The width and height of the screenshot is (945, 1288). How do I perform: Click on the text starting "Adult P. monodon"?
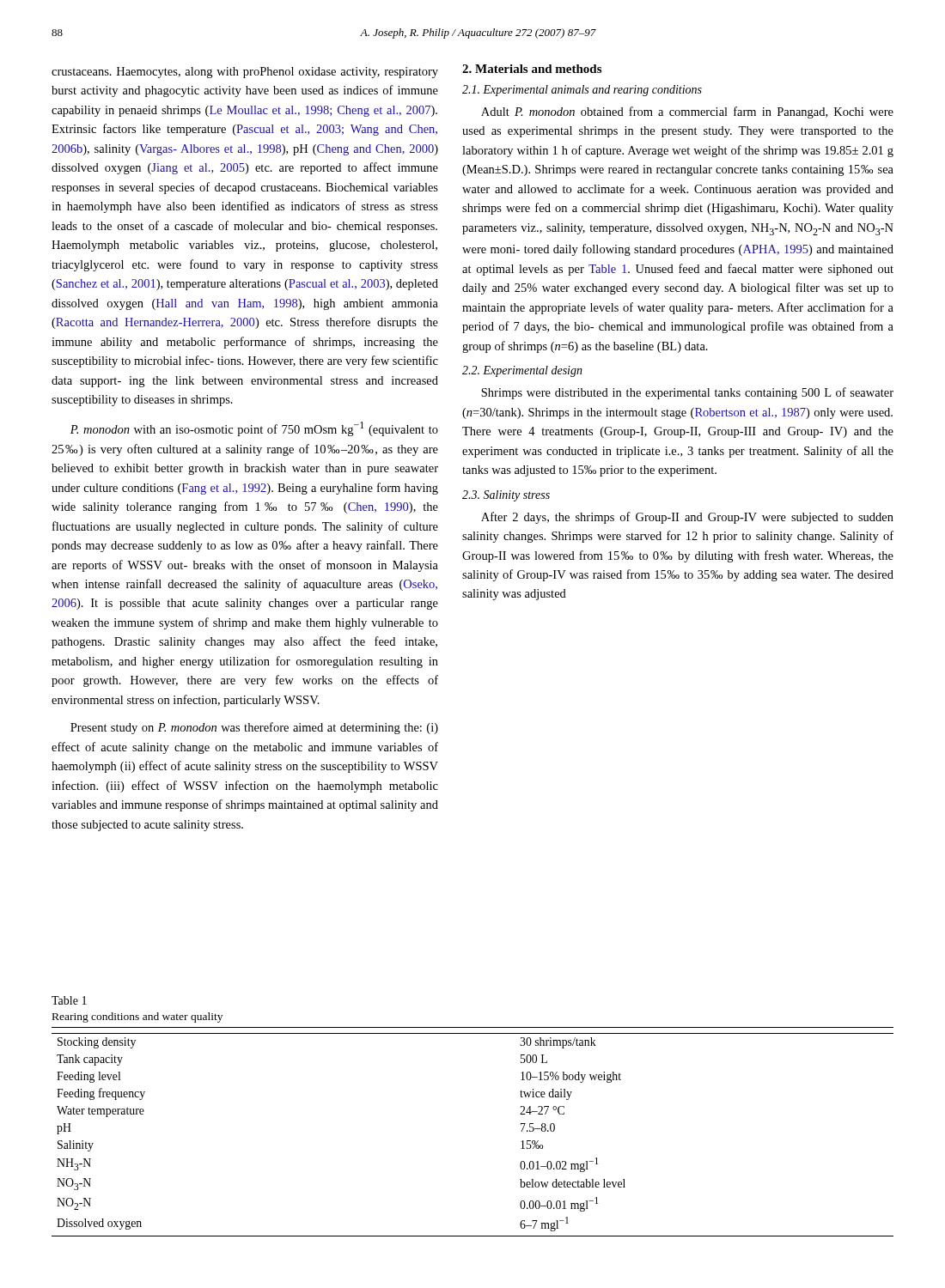coord(678,229)
